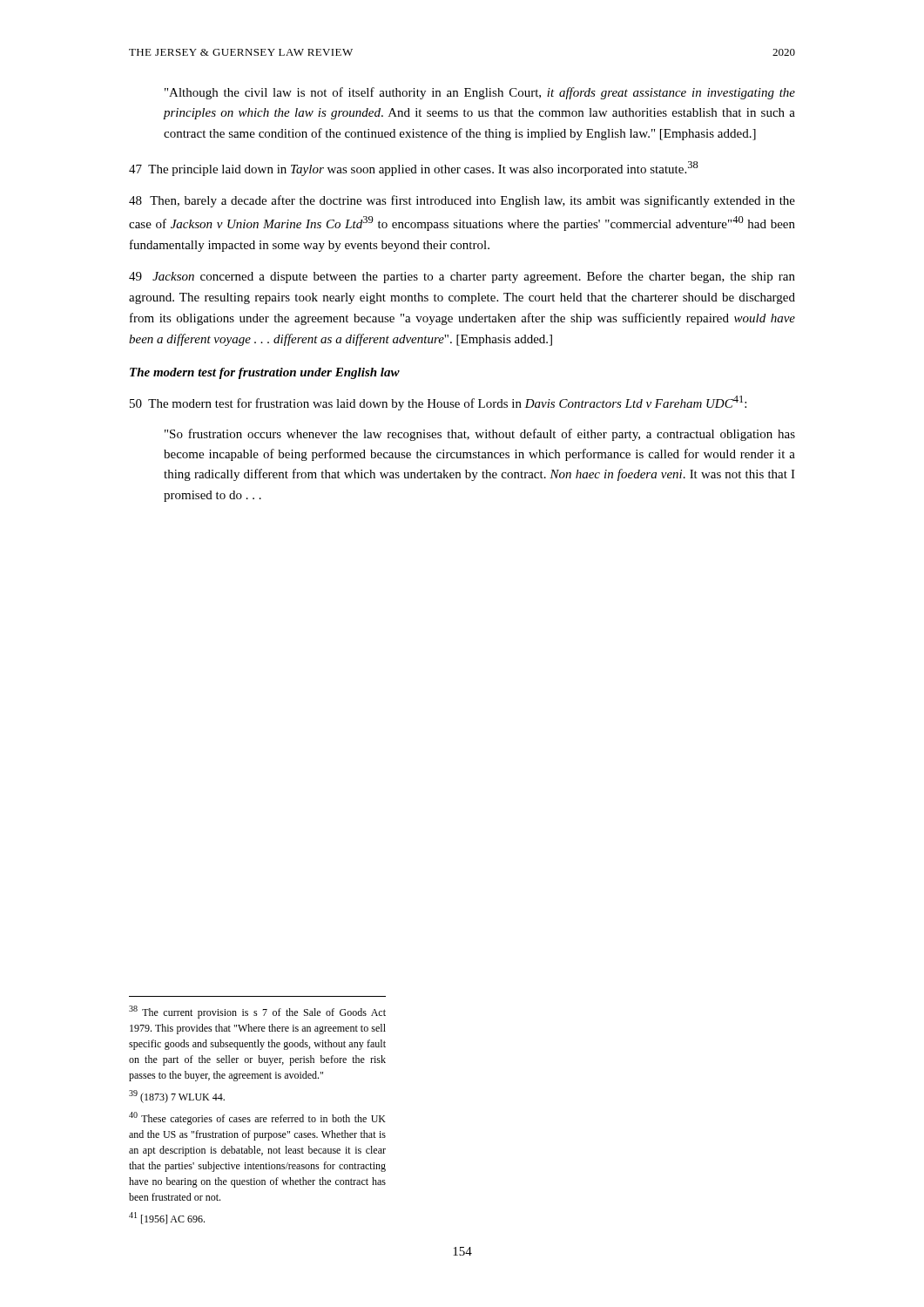Locate the text block that says "48 Then, barely"
The width and height of the screenshot is (924, 1307).
[462, 222]
